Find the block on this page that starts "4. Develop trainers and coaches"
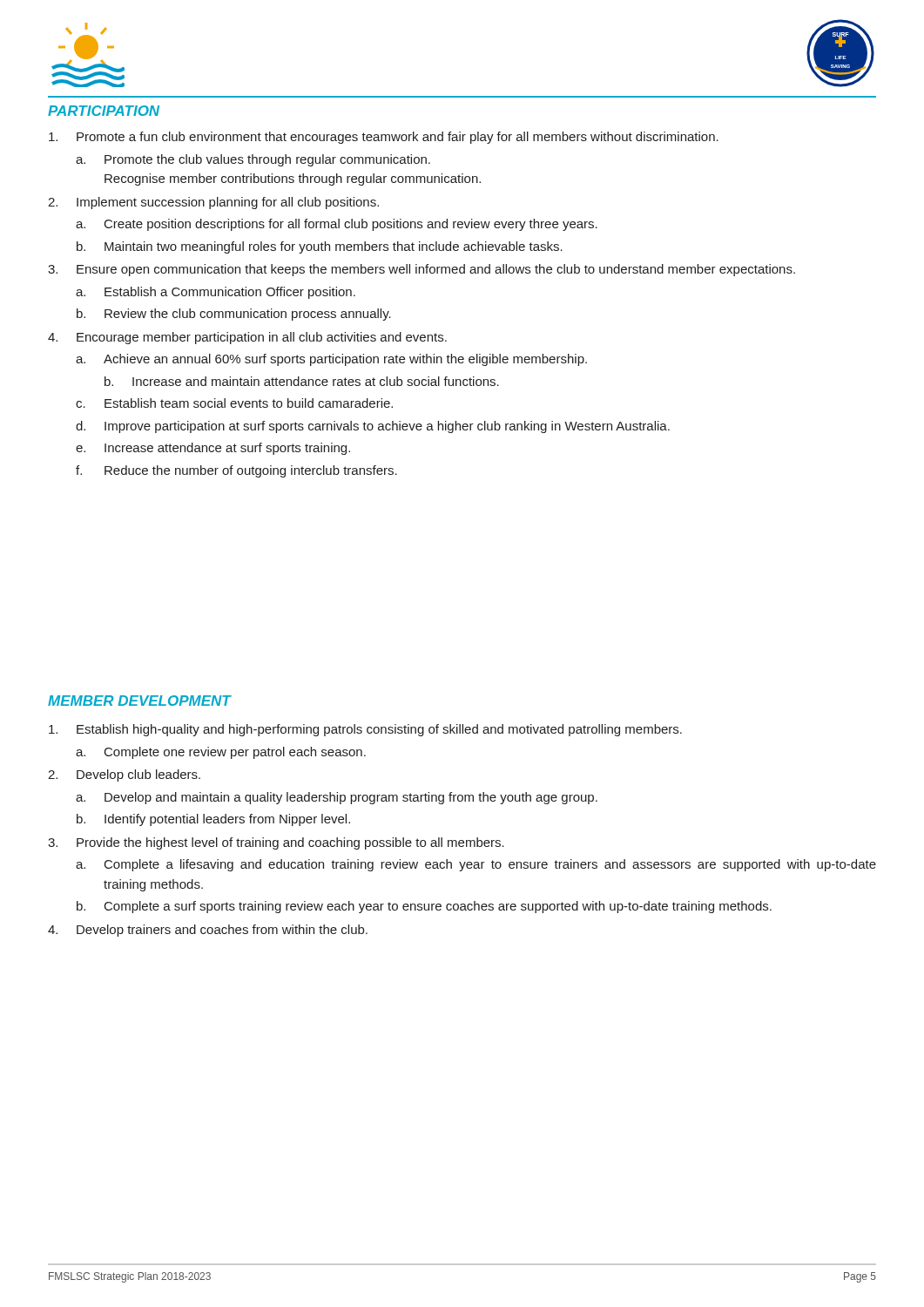924x1307 pixels. [208, 931]
